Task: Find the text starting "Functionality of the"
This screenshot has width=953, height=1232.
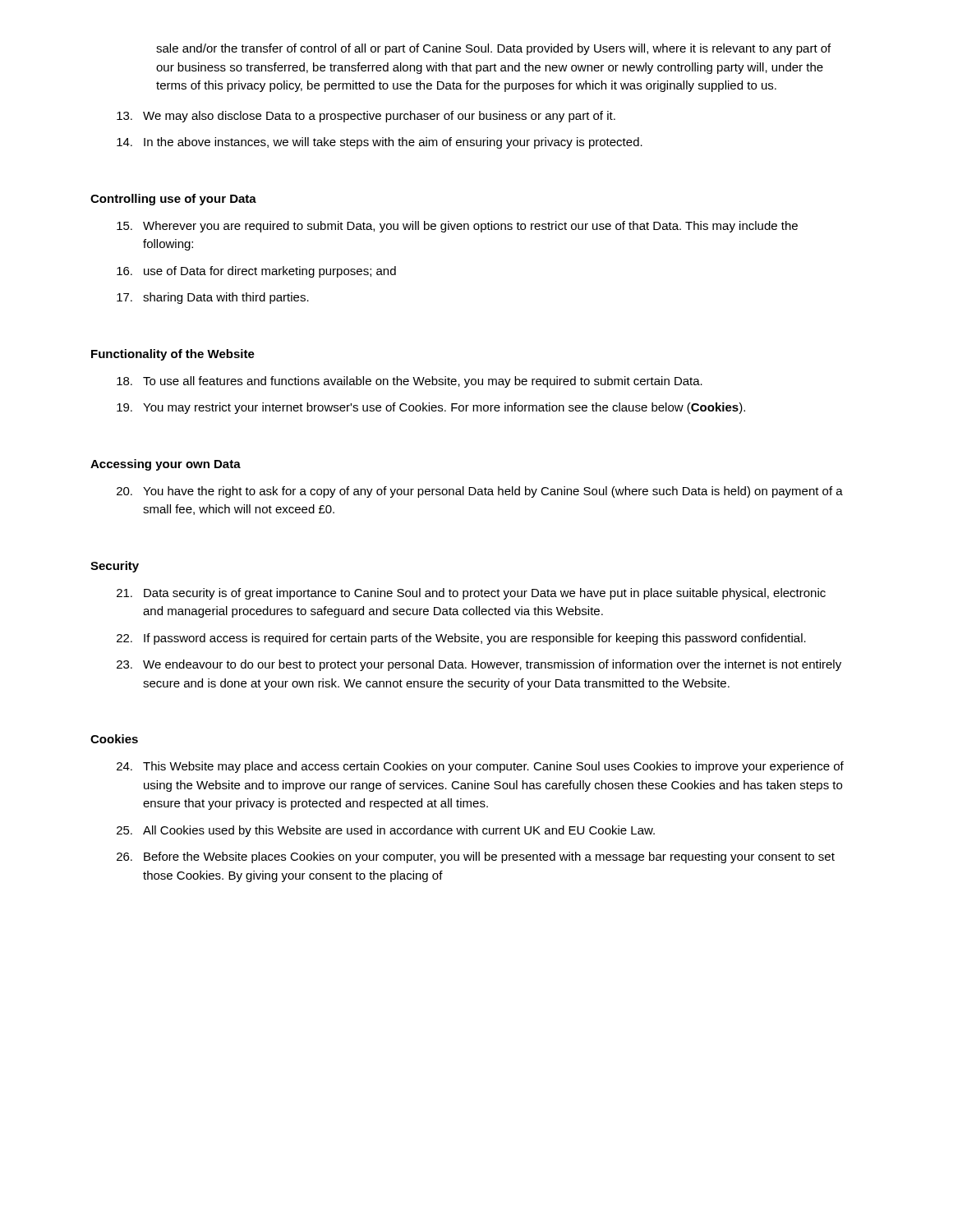Action: pyautogui.click(x=172, y=353)
